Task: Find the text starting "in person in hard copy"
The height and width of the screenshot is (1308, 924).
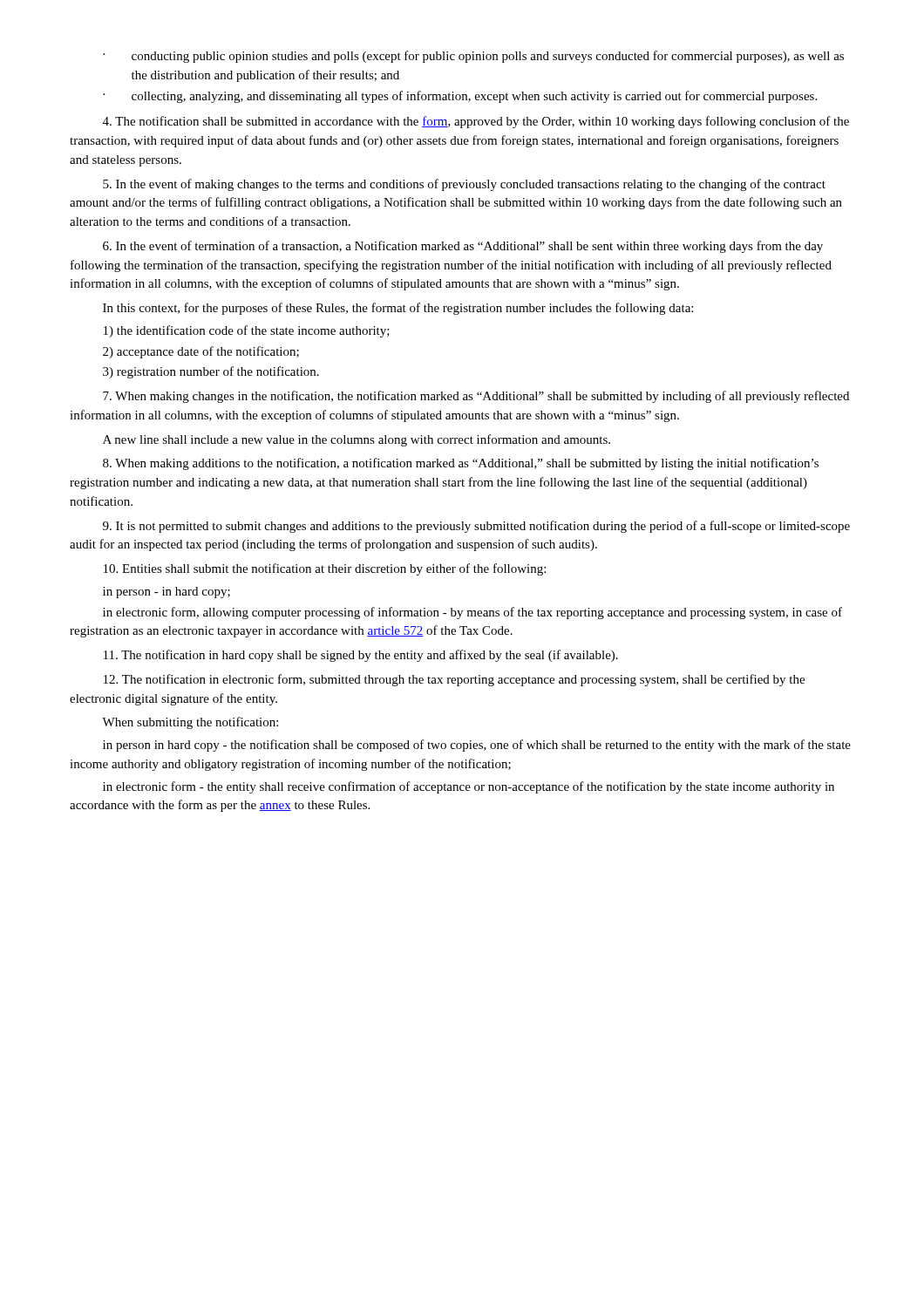Action: 462,755
